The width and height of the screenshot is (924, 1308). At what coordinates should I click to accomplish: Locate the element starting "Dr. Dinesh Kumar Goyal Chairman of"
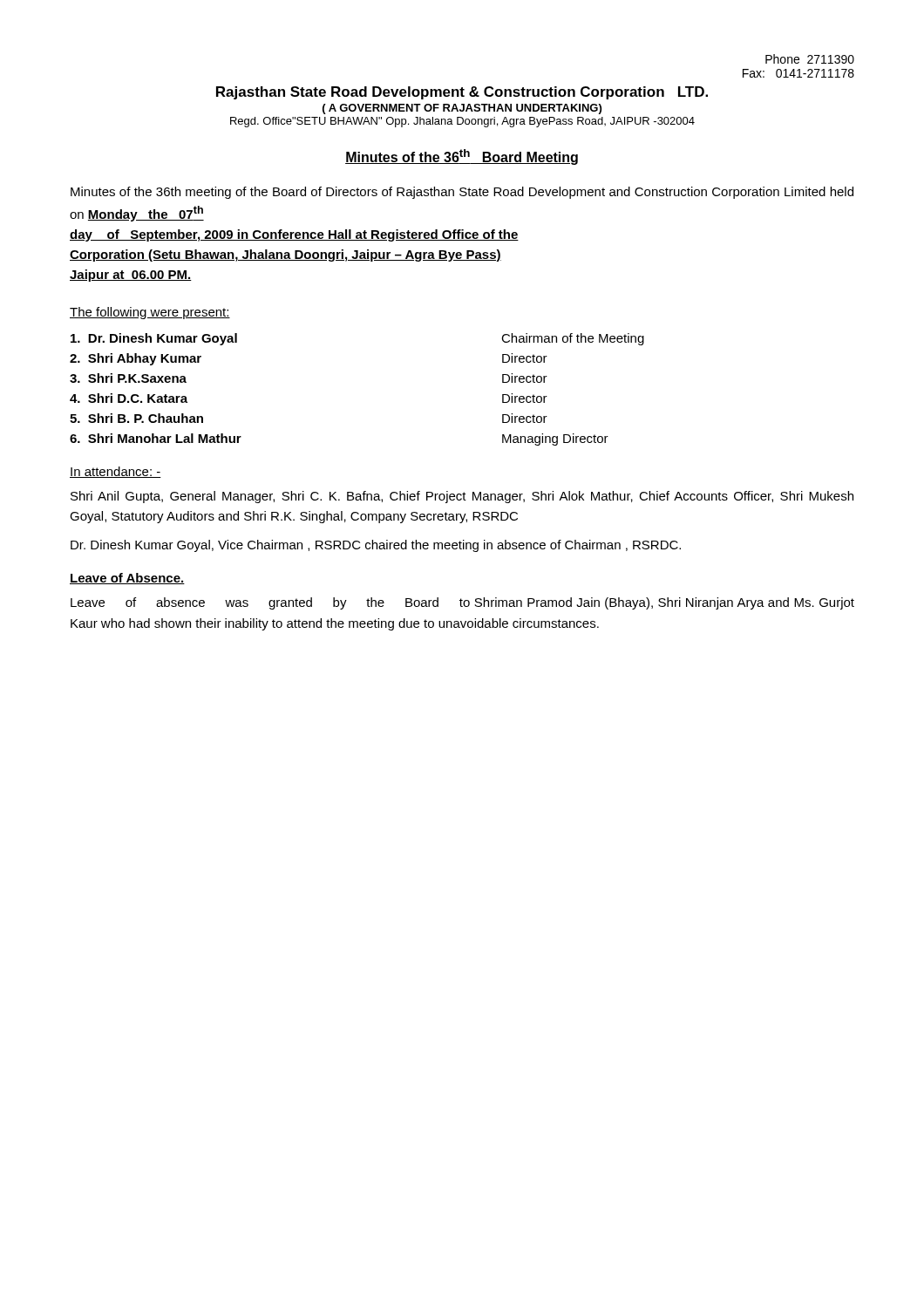pyautogui.click(x=161, y=339)
